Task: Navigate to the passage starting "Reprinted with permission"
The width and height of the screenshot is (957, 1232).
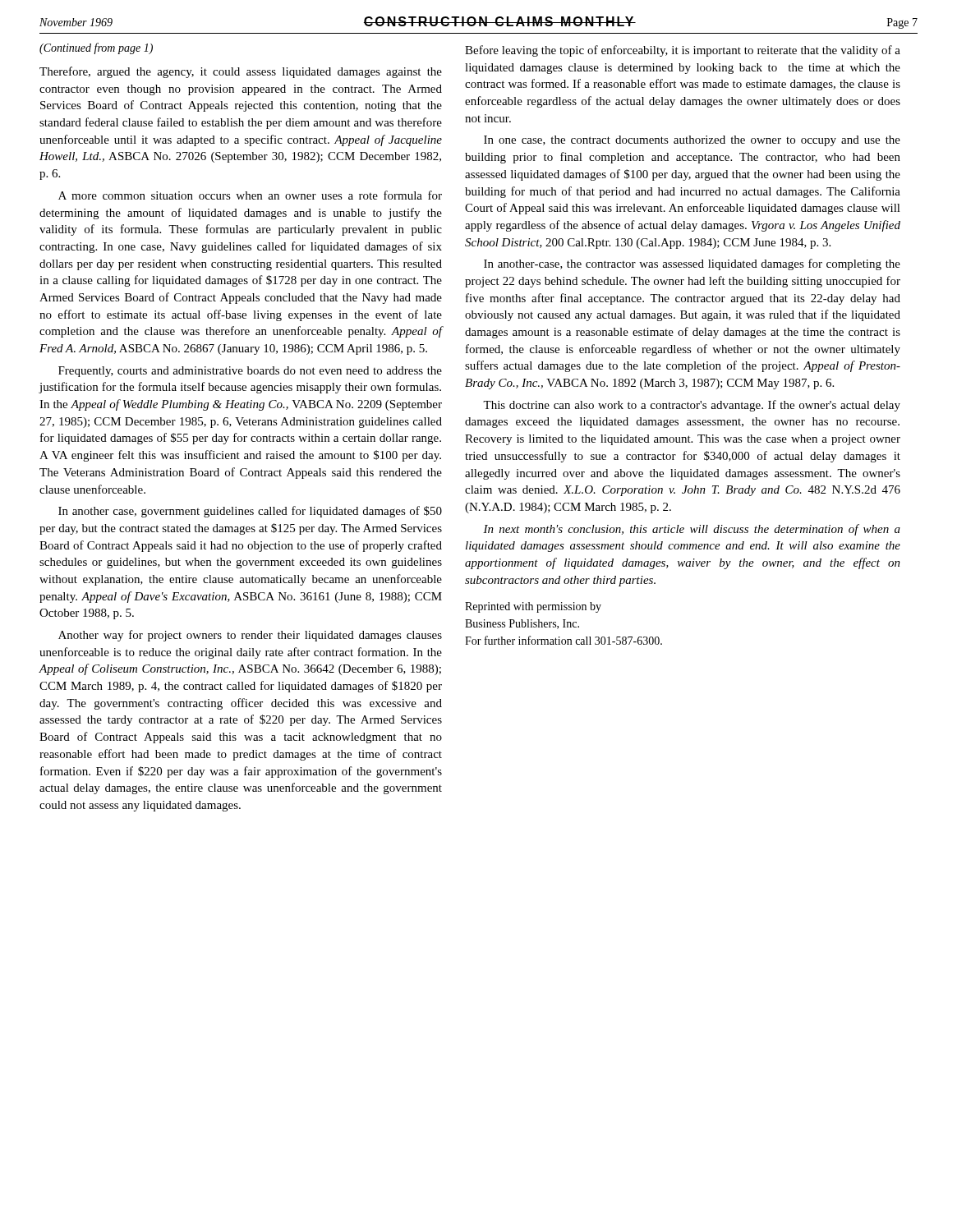Action: tap(564, 624)
